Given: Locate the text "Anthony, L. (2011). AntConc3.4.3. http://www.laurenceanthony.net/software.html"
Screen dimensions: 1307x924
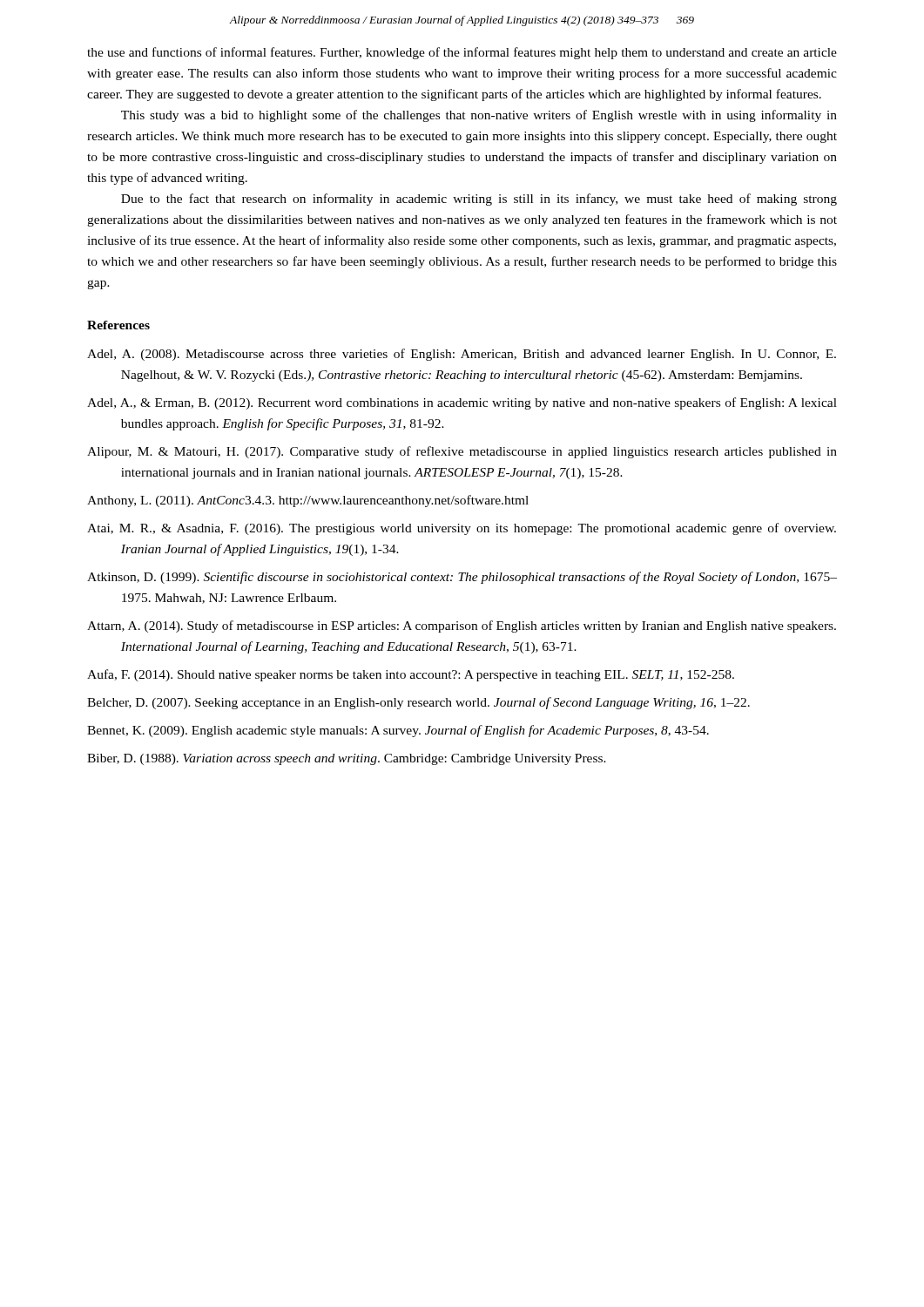Looking at the screenshot, I should [308, 500].
